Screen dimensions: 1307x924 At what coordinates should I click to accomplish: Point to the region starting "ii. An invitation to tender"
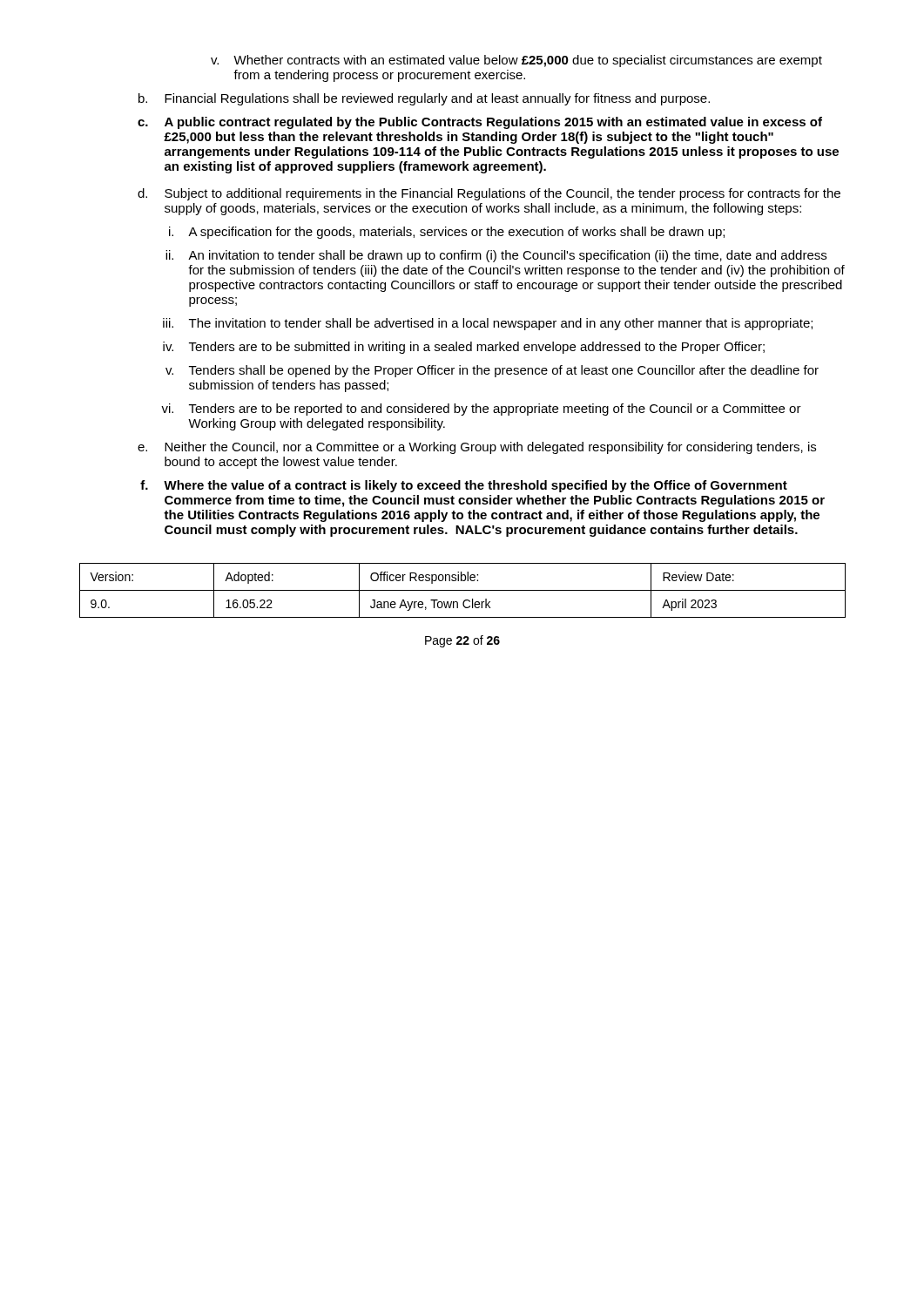pyautogui.click(x=488, y=277)
